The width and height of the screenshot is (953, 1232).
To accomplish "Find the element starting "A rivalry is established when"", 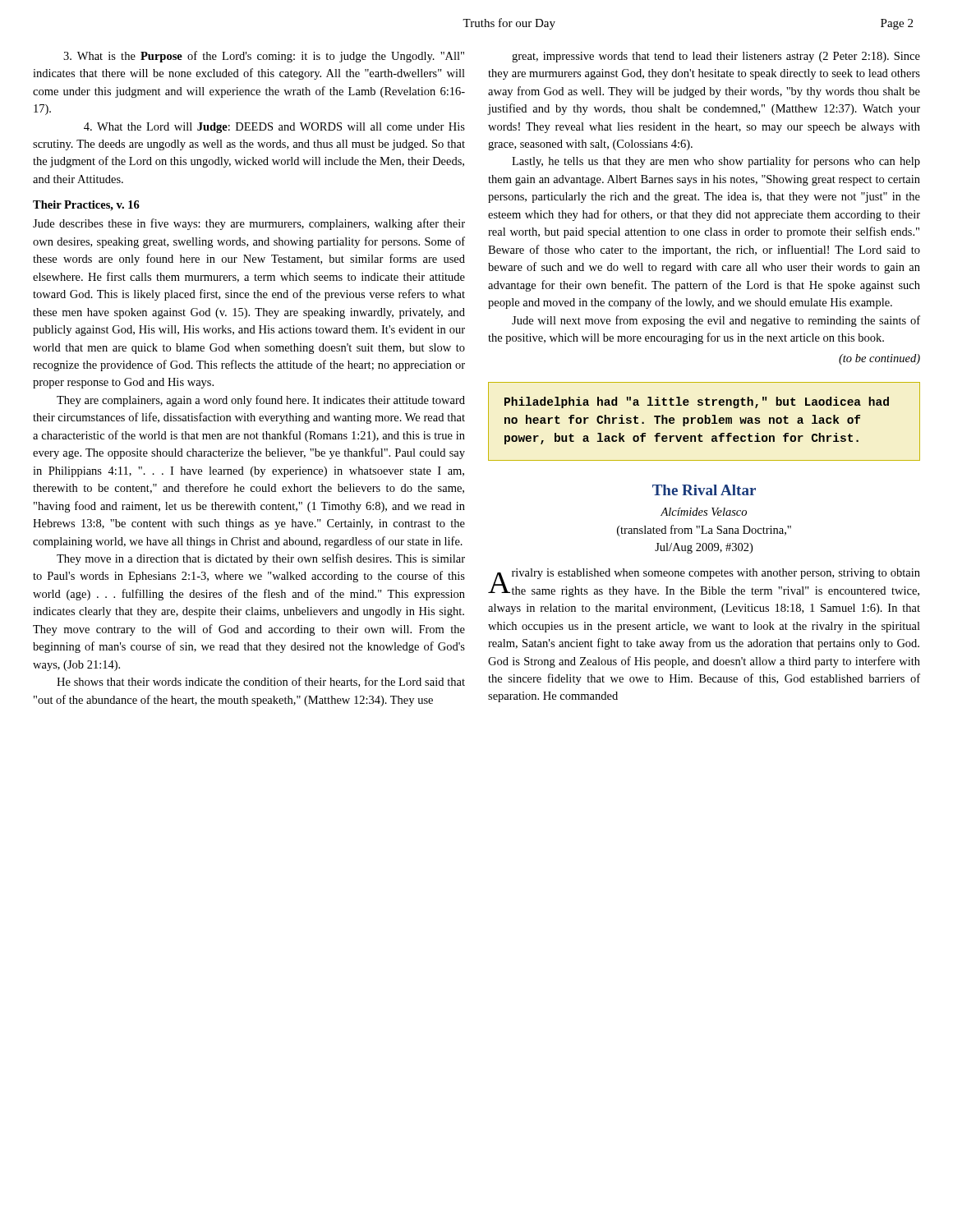I will point(704,635).
